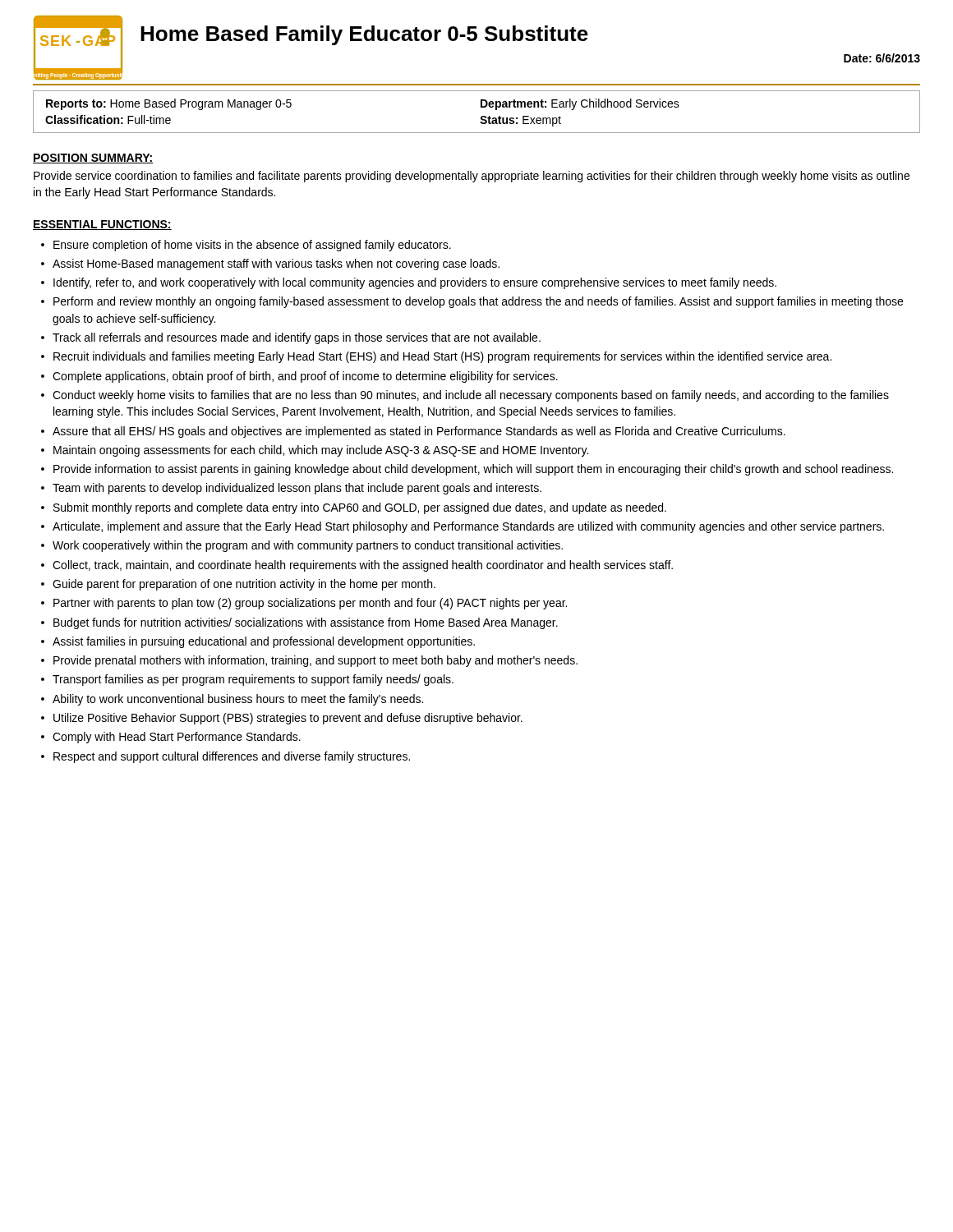
Task: Locate the element starting "• Partner with parents to plan tow"
Action: 476,603
